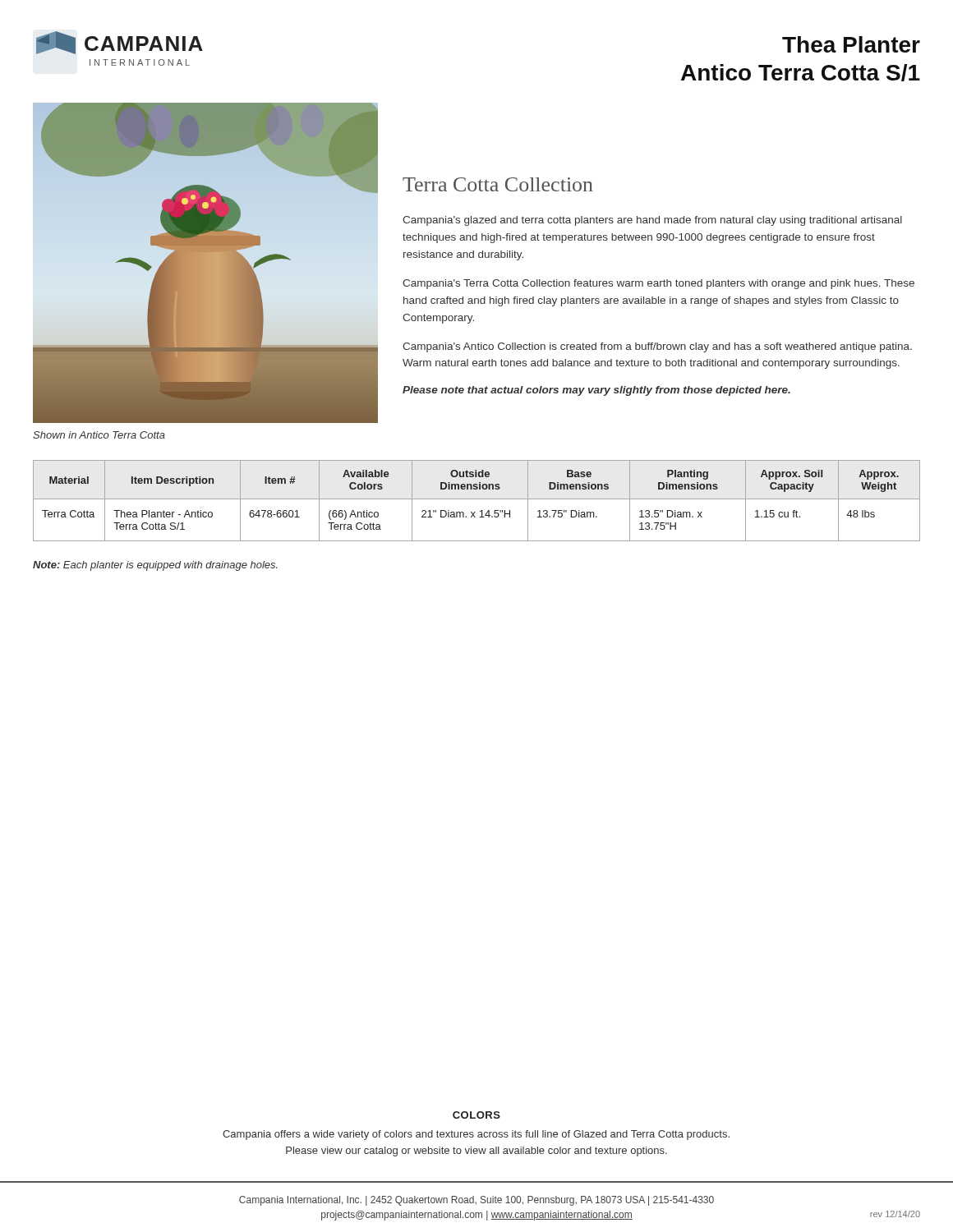Locate the text block that reads "COLORS Campania offers a wide variety of colors"

pos(476,1133)
